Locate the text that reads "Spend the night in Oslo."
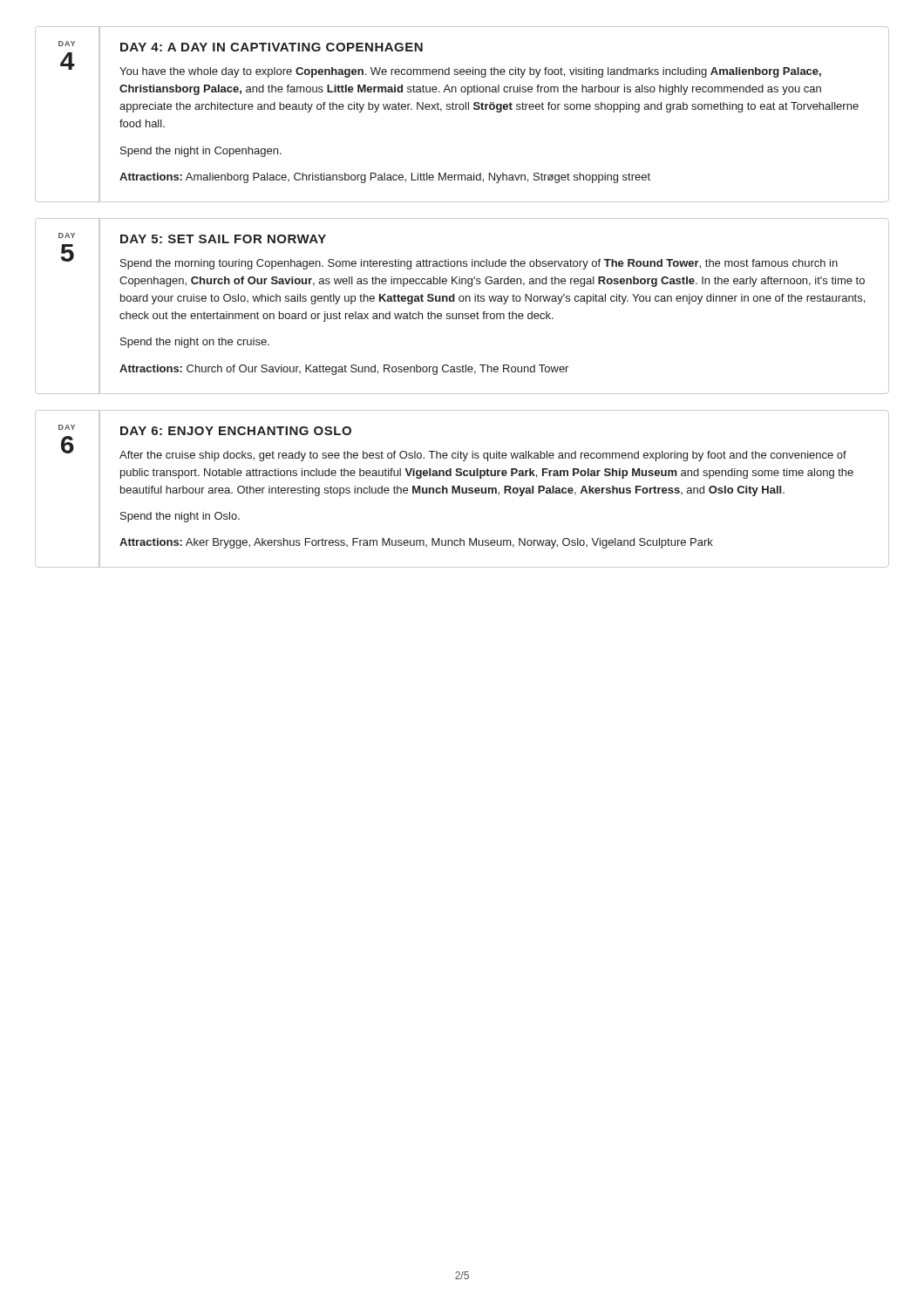Image resolution: width=924 pixels, height=1308 pixels. pos(180,516)
